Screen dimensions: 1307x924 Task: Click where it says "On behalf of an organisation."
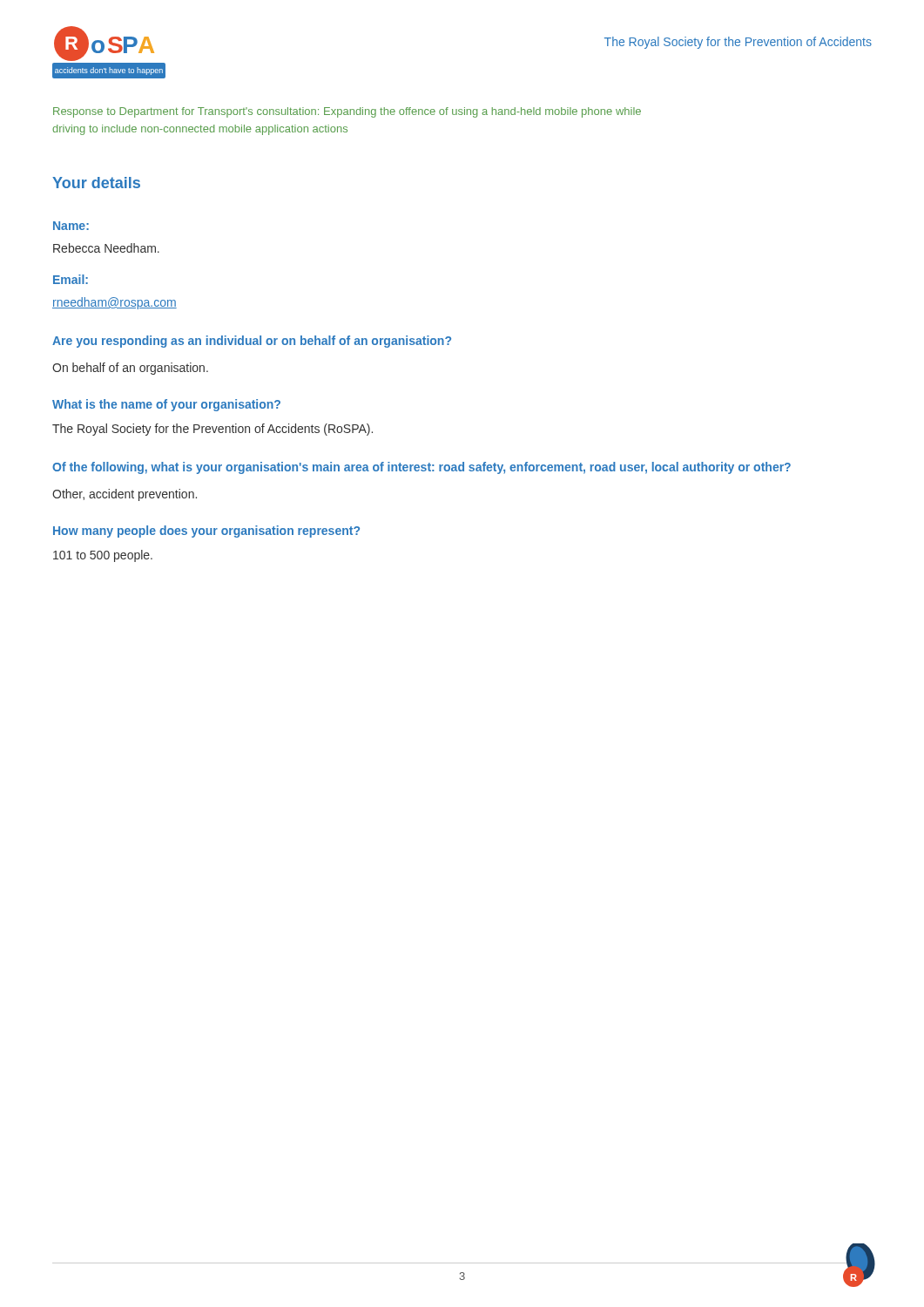(x=131, y=368)
